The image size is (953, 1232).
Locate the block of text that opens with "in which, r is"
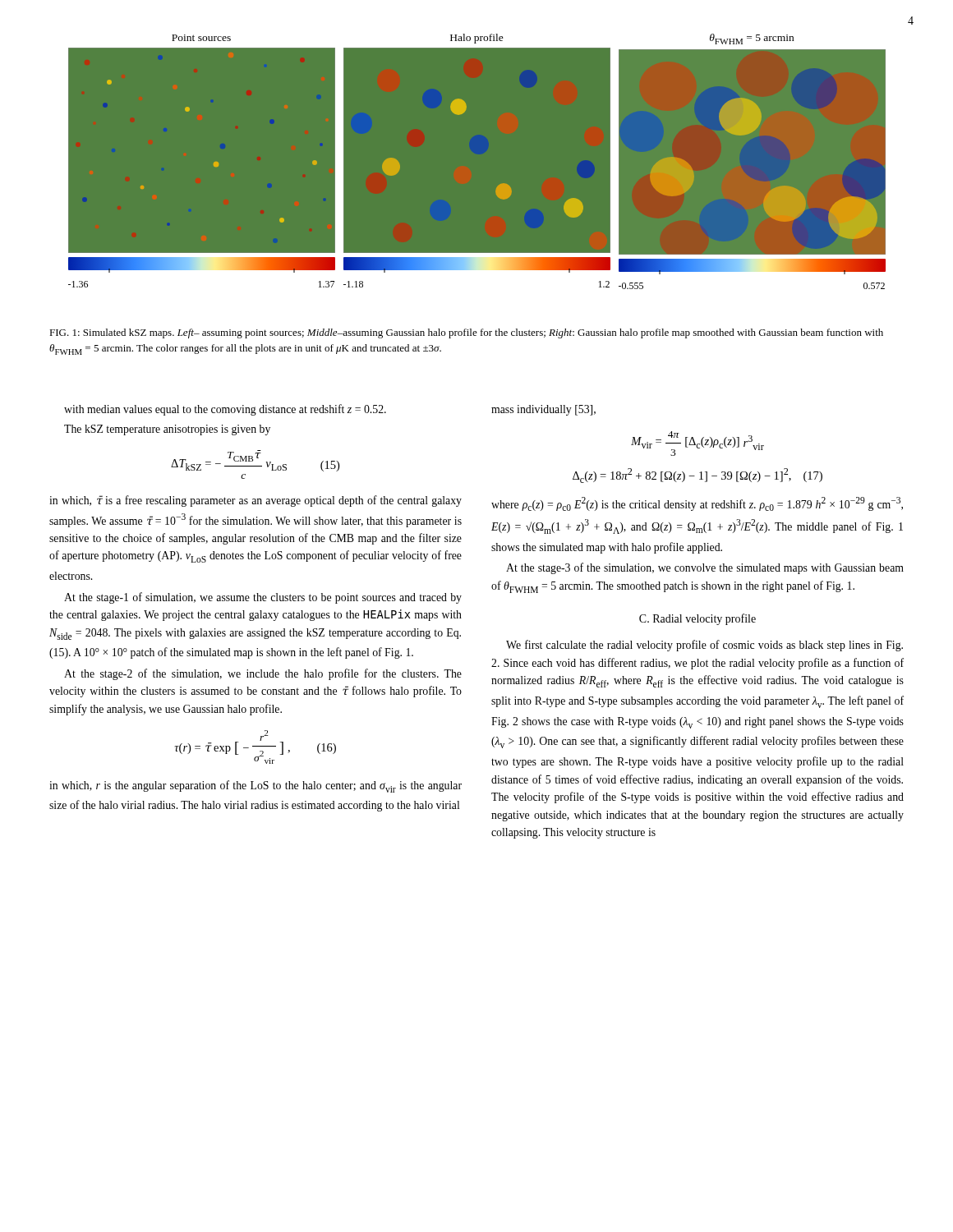255,796
